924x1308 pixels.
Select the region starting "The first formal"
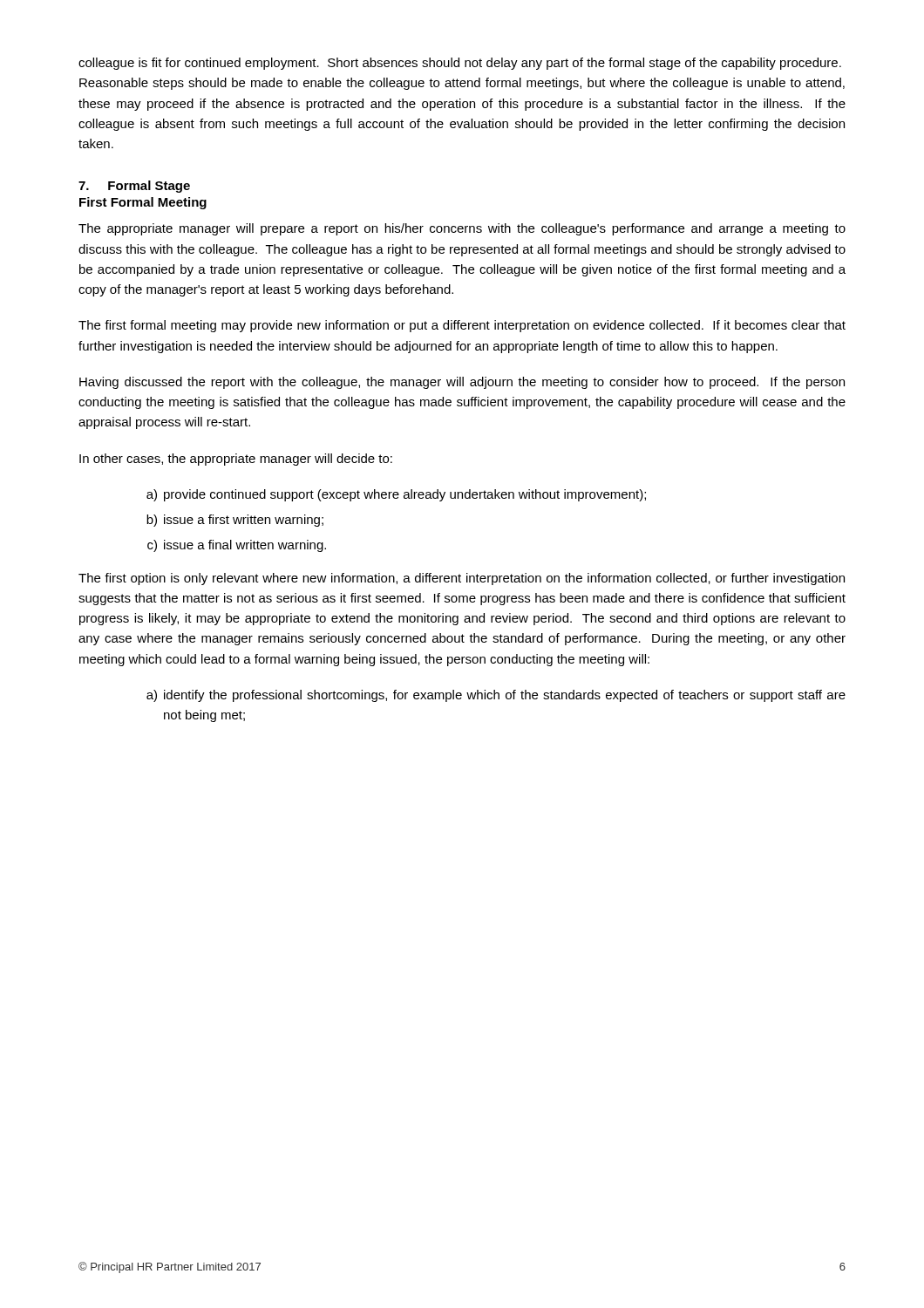pyautogui.click(x=462, y=335)
